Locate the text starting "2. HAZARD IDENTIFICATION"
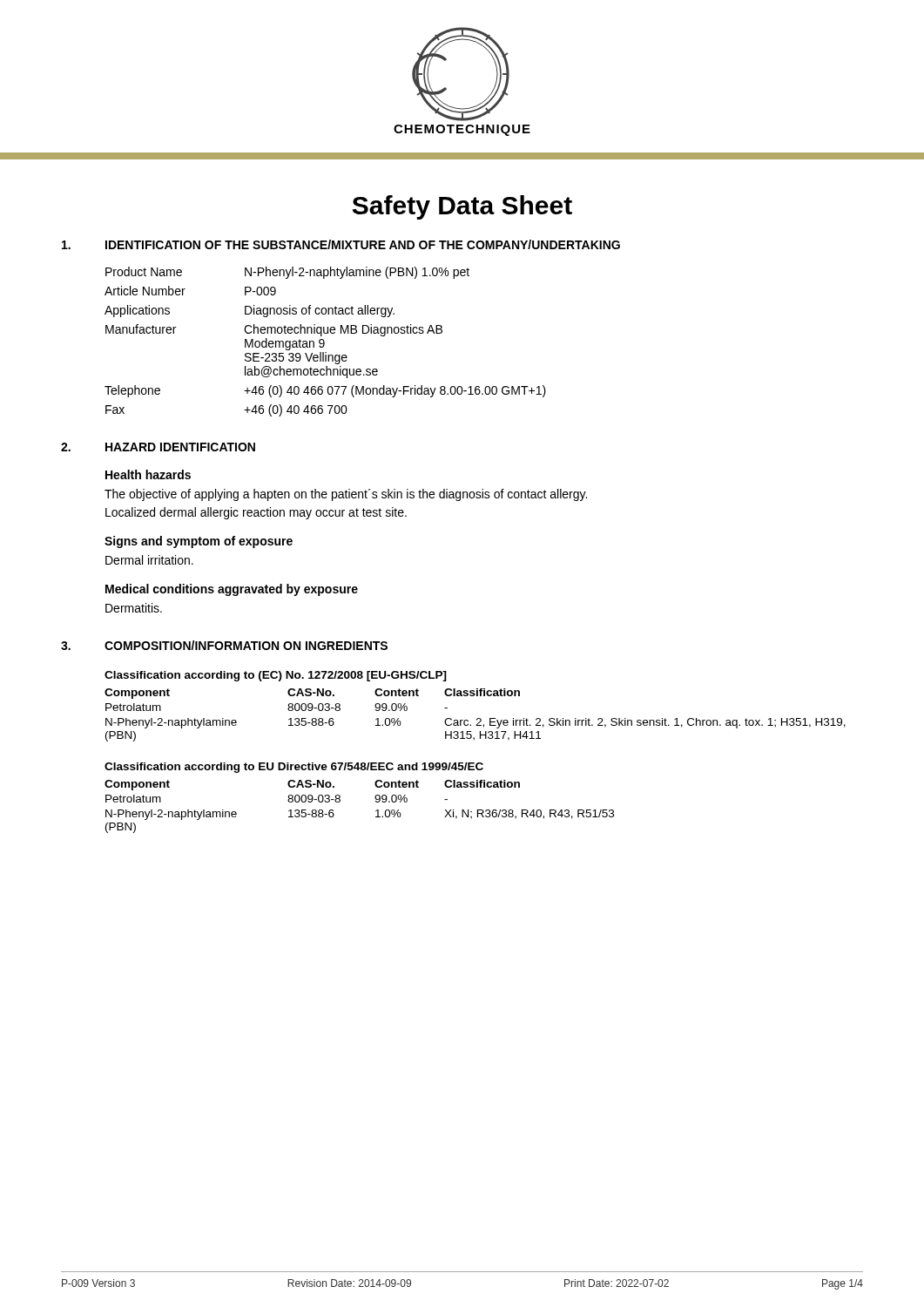The width and height of the screenshot is (924, 1307). click(x=159, y=447)
